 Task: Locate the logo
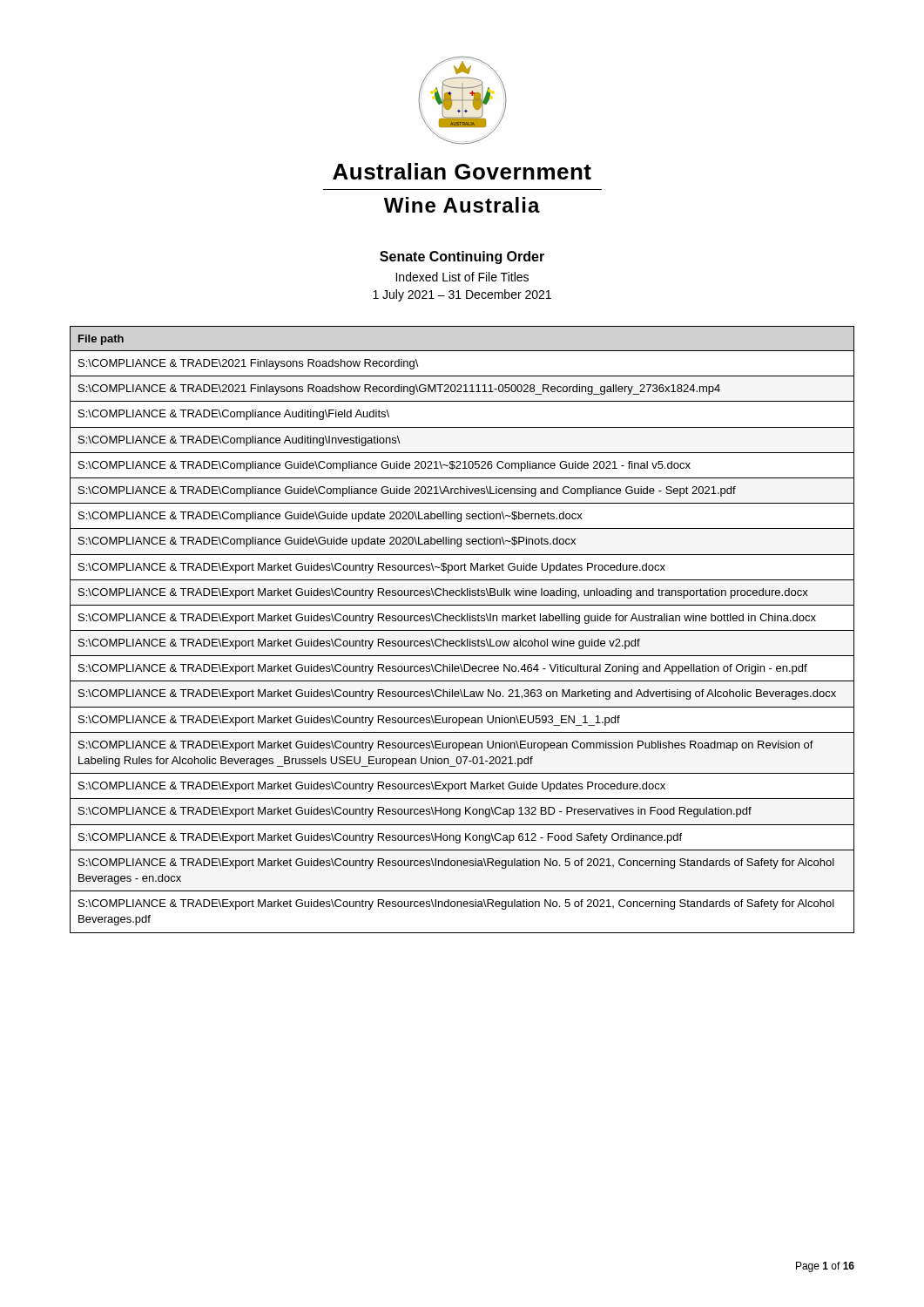coord(462,102)
